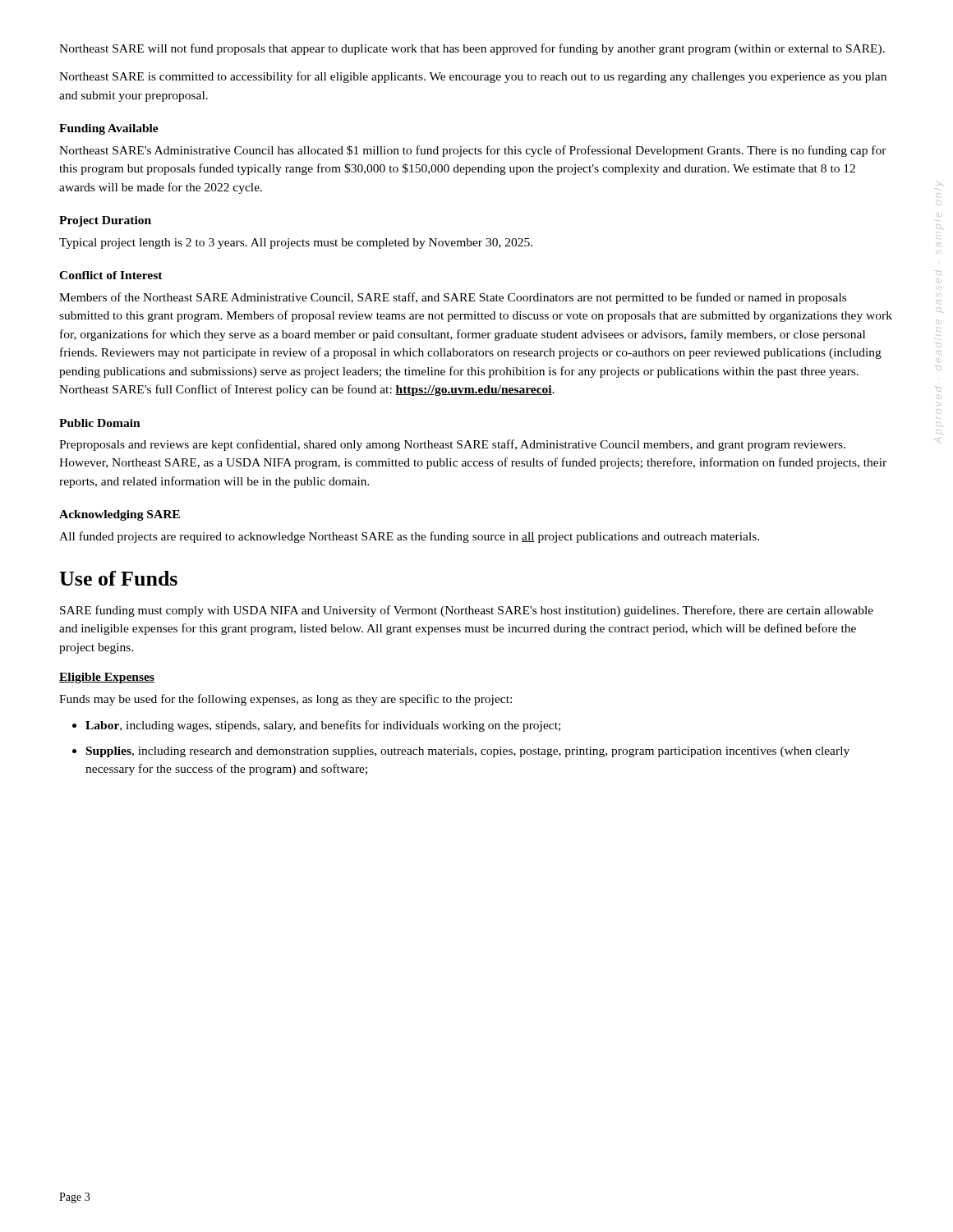Image resolution: width=953 pixels, height=1232 pixels.
Task: Locate the text "Acknowledging SARE"
Action: click(x=120, y=514)
